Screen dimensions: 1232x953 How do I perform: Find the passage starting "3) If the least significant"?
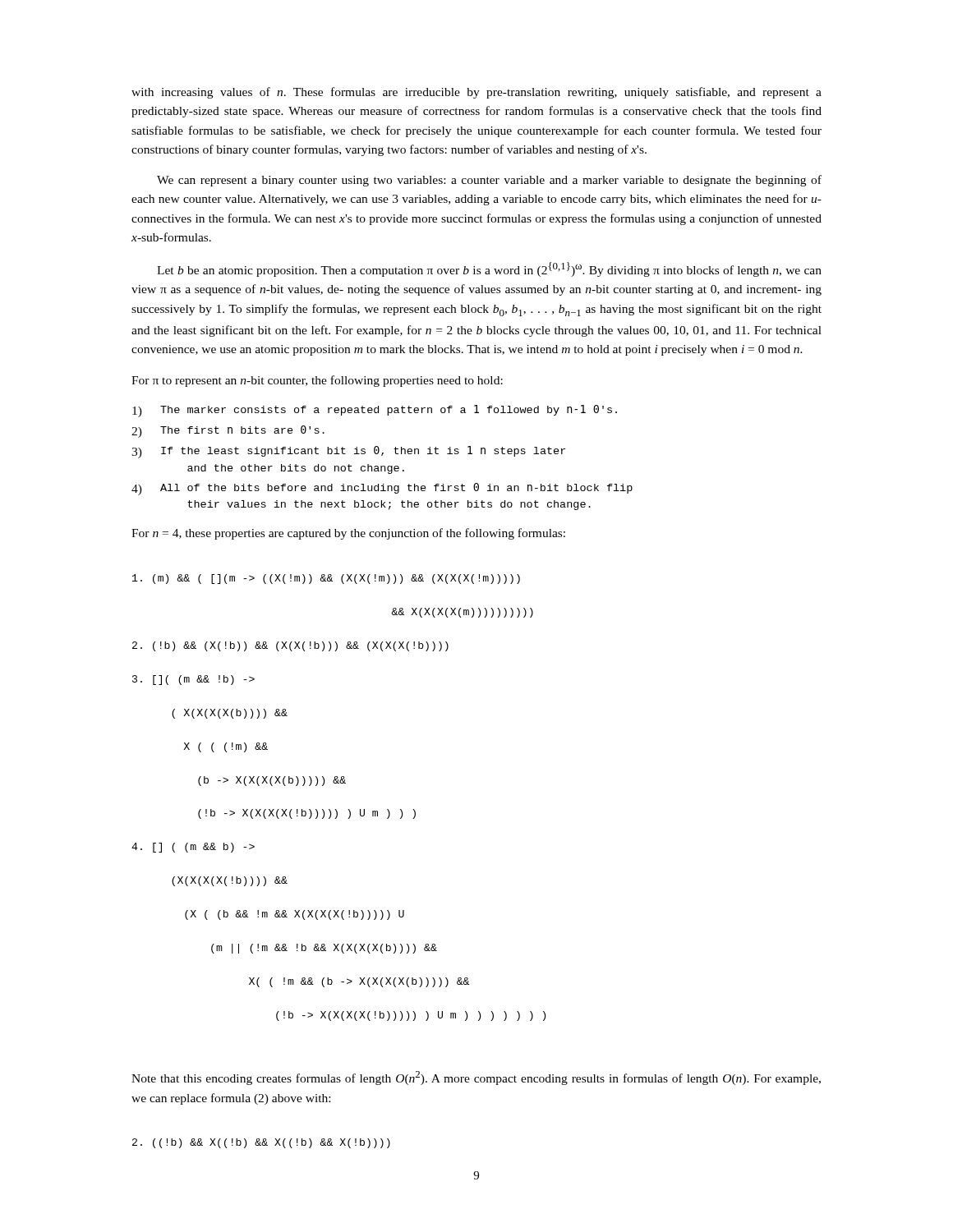tap(476, 460)
